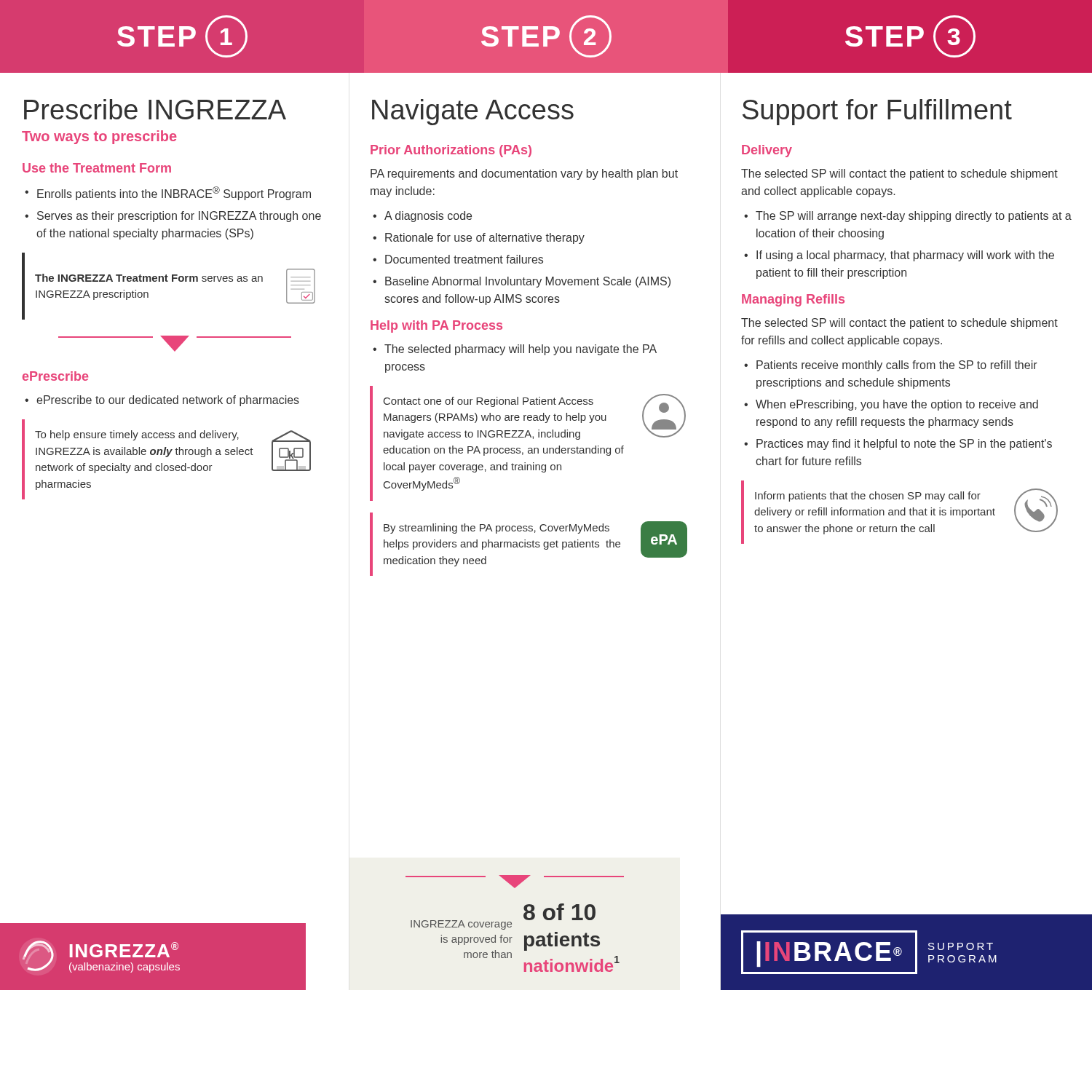The image size is (1092, 1092).
Task: Find the block on this page that starts "The SP will arrange next-day shipping directly to"
Action: point(914,224)
